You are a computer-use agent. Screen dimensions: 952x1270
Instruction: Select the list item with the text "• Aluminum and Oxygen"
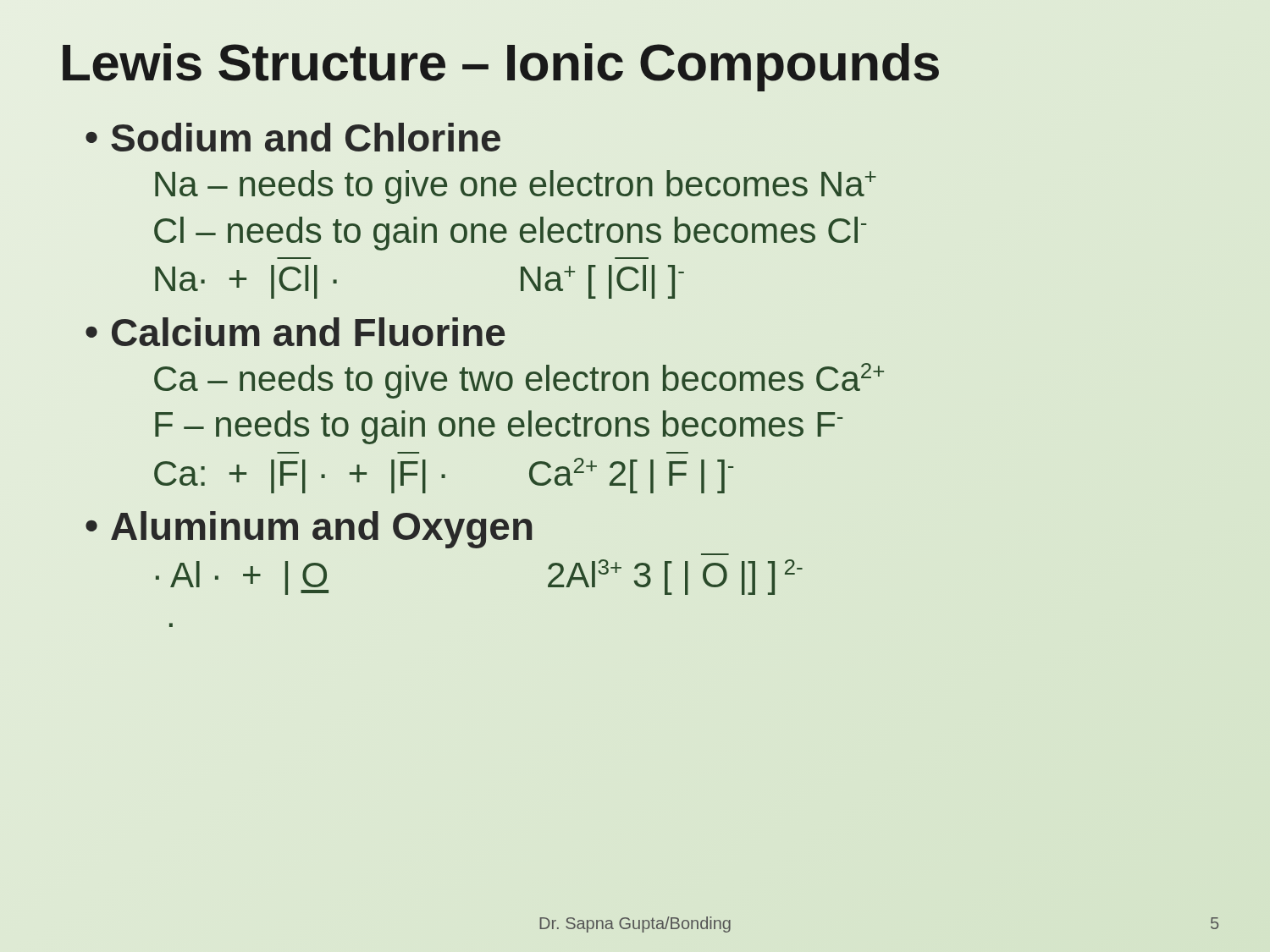click(x=309, y=527)
